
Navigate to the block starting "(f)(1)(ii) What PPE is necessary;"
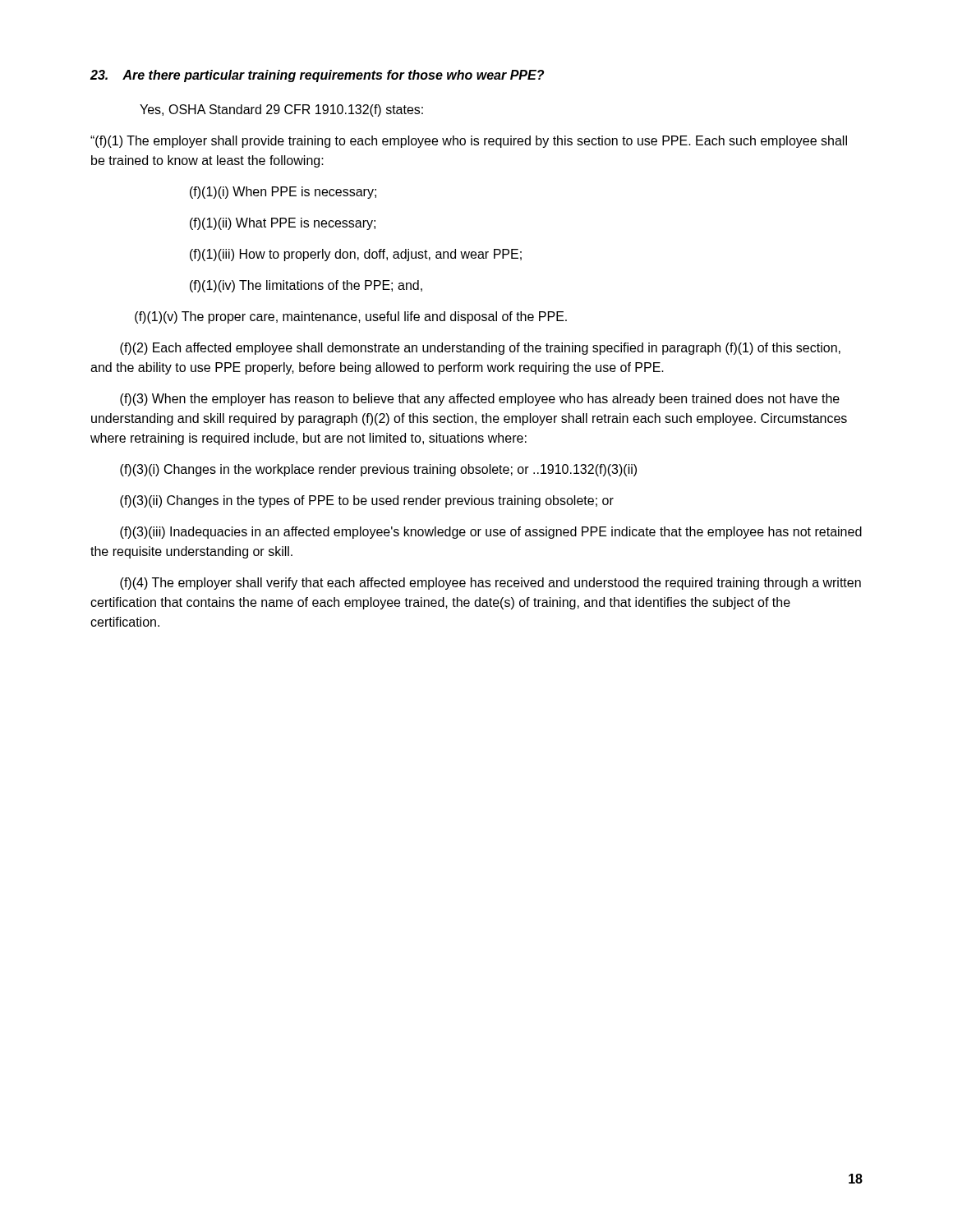[283, 223]
